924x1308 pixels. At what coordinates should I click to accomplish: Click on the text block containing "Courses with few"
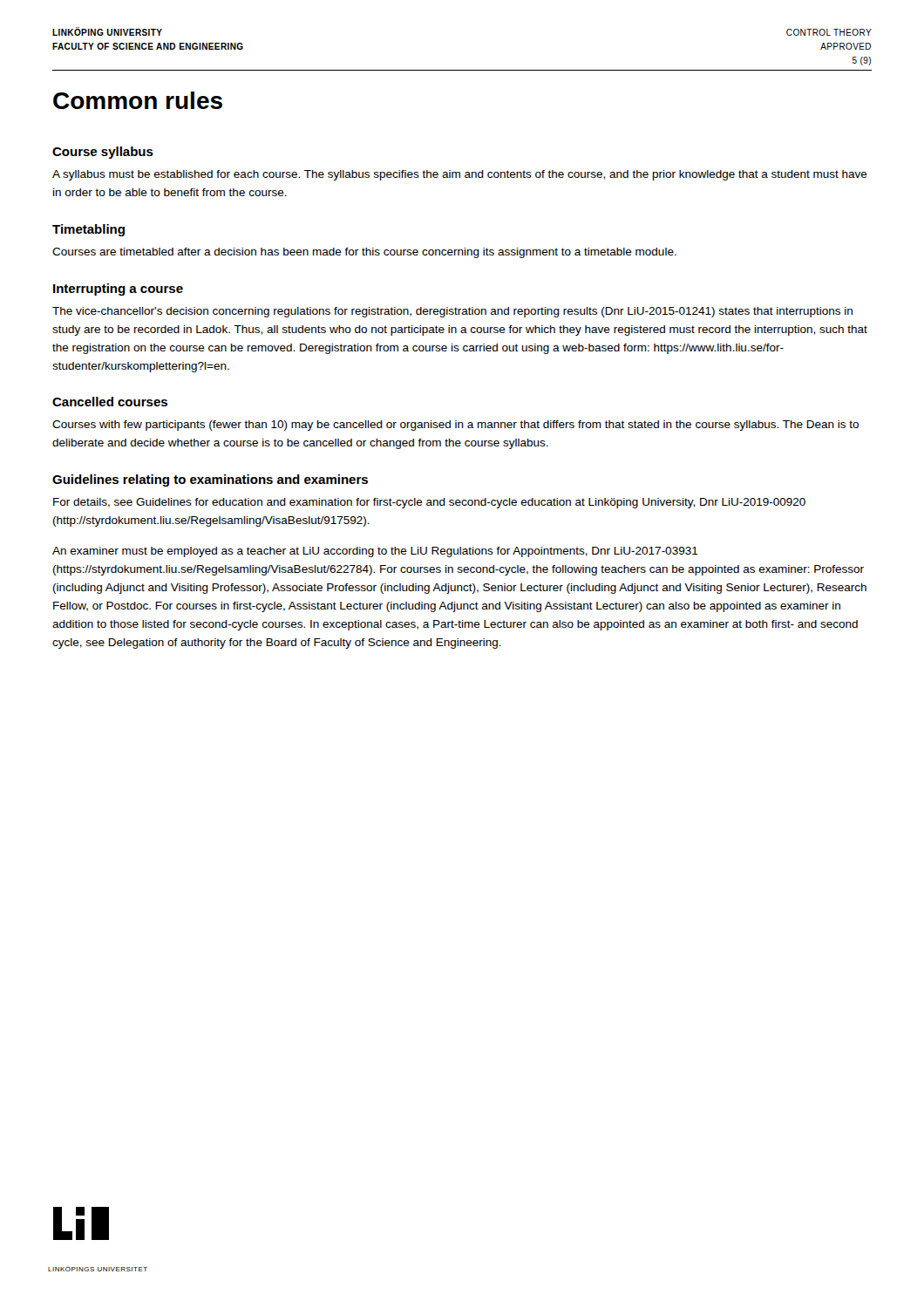coord(456,434)
